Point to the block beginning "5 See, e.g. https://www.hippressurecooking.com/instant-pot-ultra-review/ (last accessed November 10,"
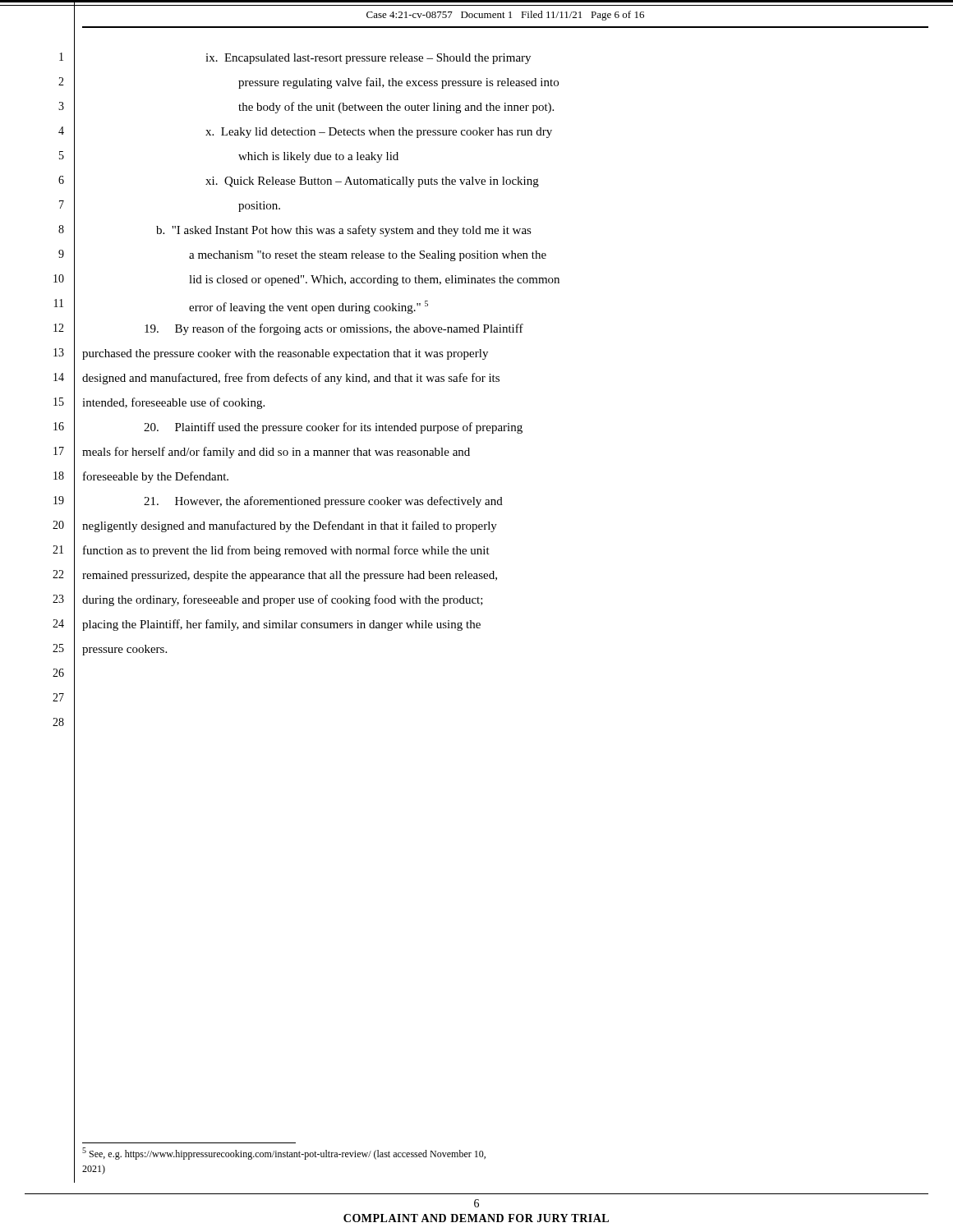Screen dimensions: 1232x953 (284, 1160)
